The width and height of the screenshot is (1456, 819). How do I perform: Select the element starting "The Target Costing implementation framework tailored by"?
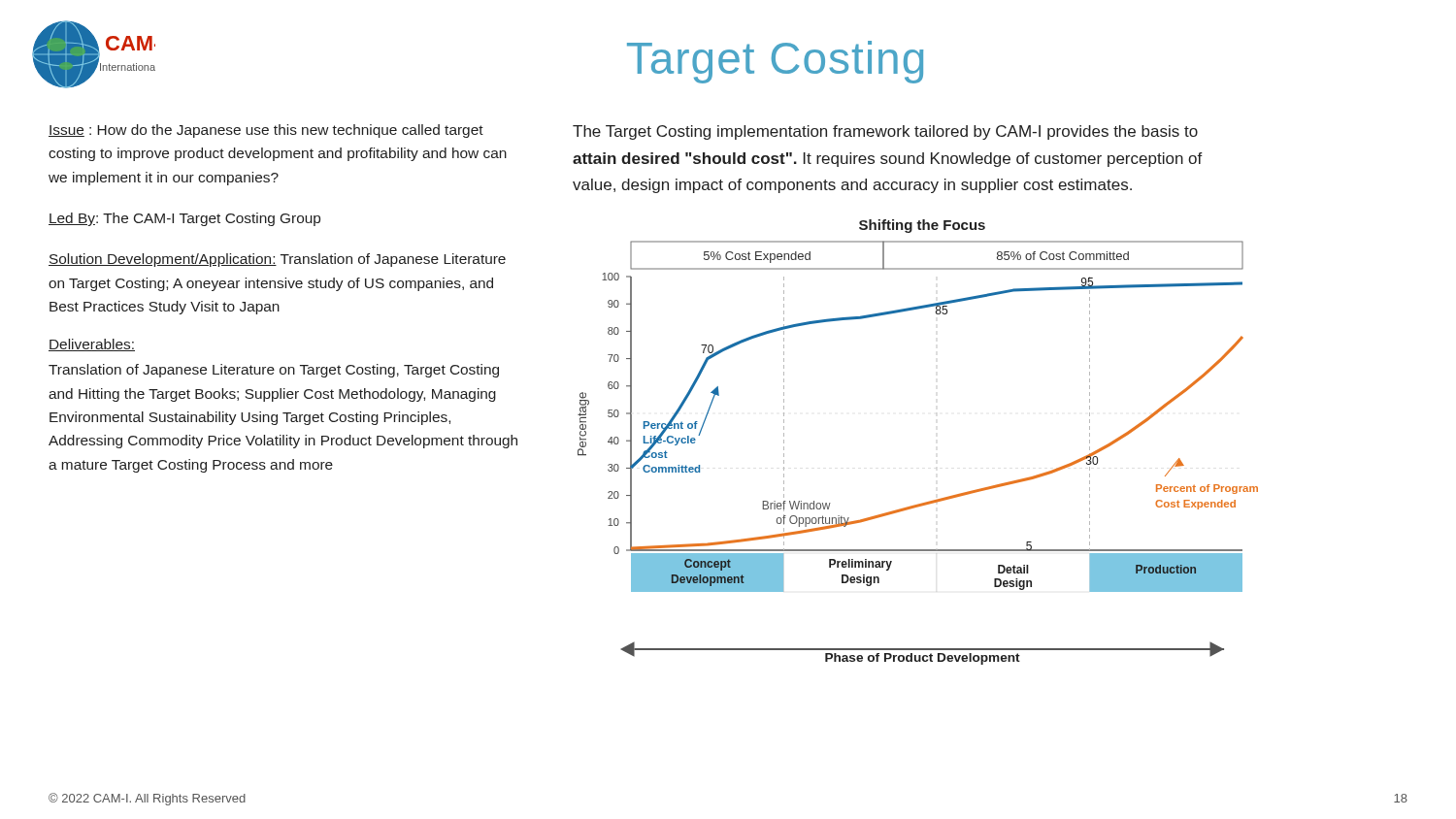[887, 158]
